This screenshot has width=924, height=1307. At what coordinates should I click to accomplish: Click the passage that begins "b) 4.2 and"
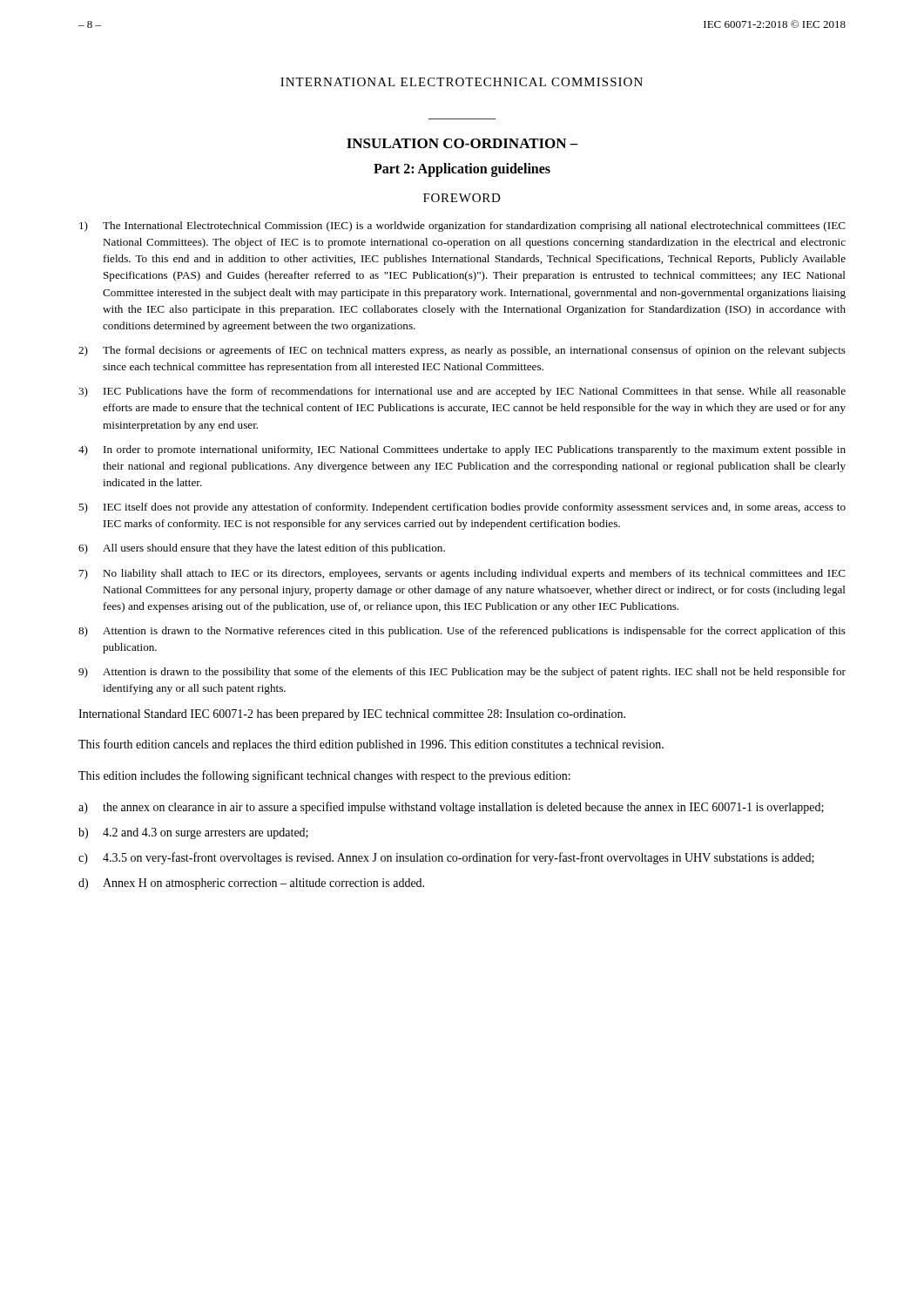click(193, 833)
